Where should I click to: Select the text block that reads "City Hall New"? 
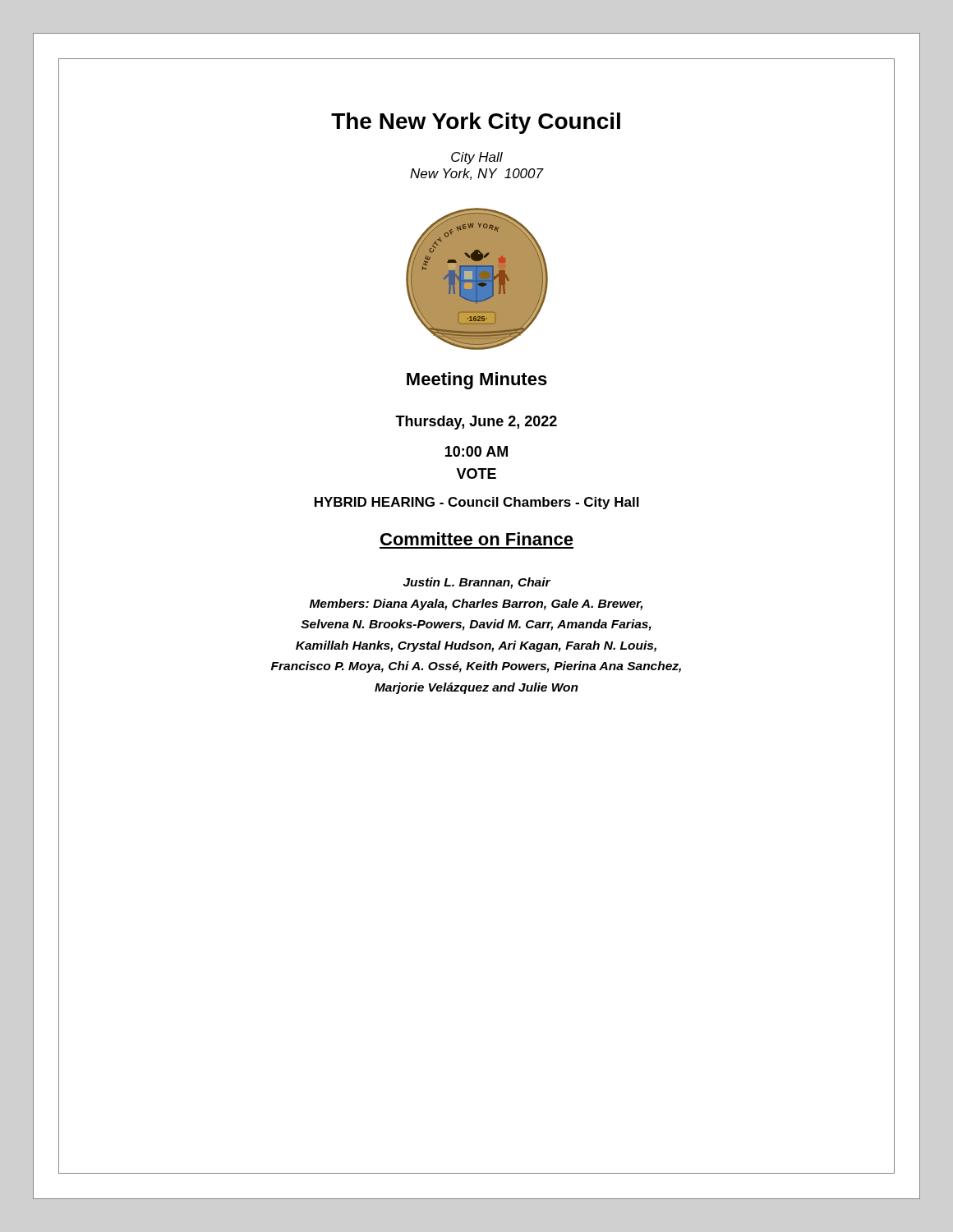pos(476,166)
